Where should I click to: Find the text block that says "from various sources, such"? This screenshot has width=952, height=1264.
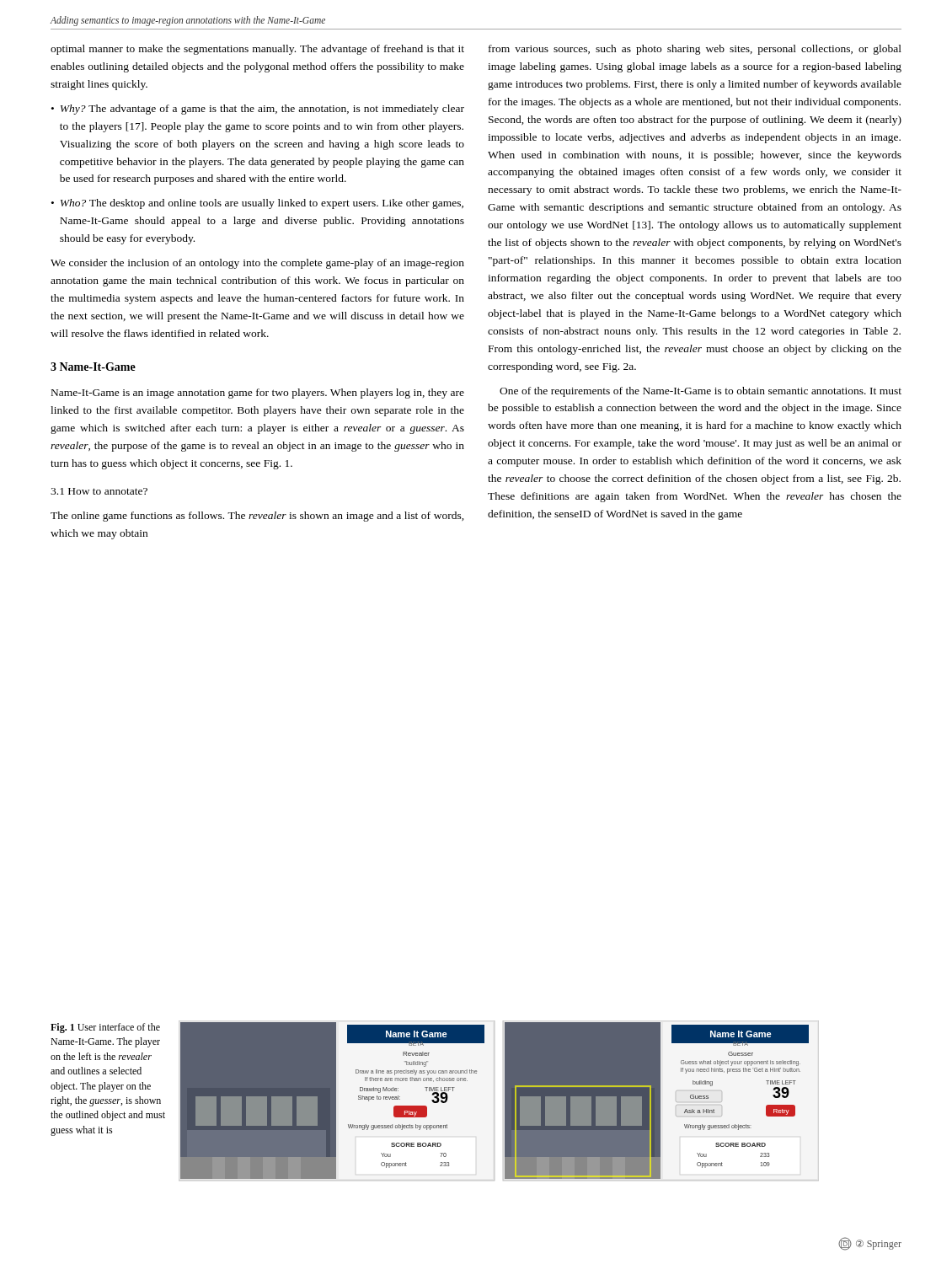(x=695, y=282)
